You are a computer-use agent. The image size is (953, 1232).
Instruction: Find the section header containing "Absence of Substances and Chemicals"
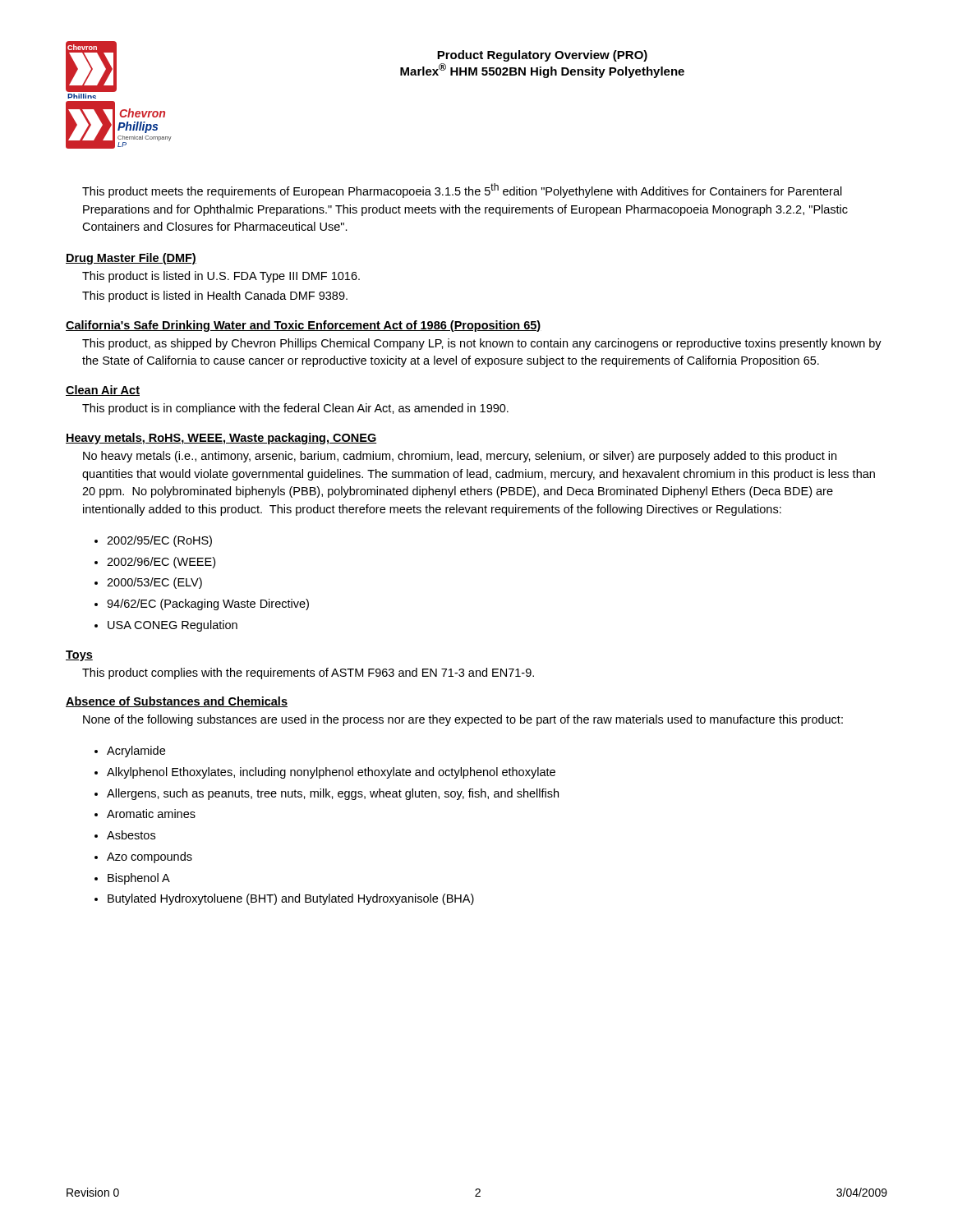click(177, 702)
